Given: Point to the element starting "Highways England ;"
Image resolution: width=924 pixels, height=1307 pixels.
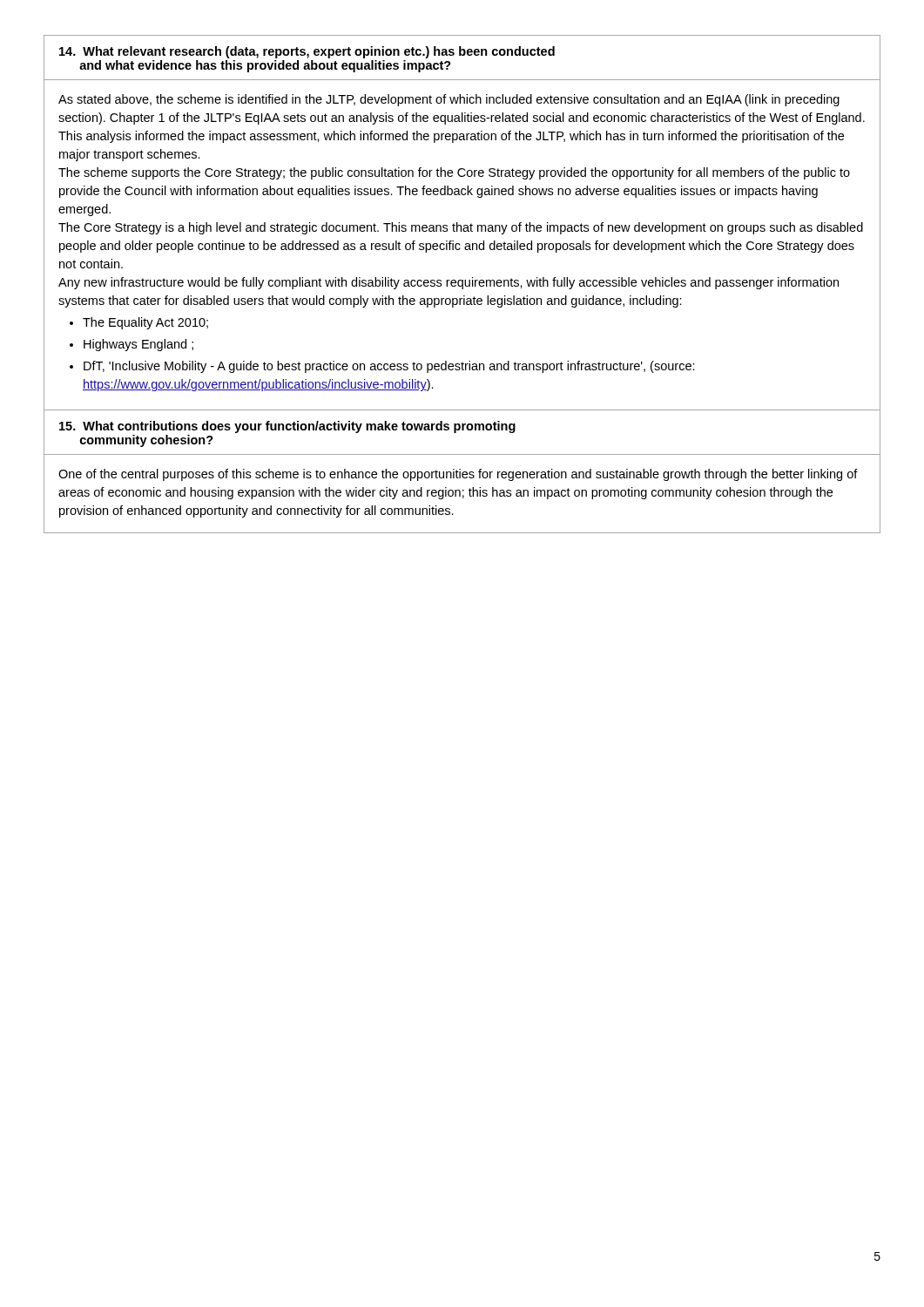Looking at the screenshot, I should [139, 344].
